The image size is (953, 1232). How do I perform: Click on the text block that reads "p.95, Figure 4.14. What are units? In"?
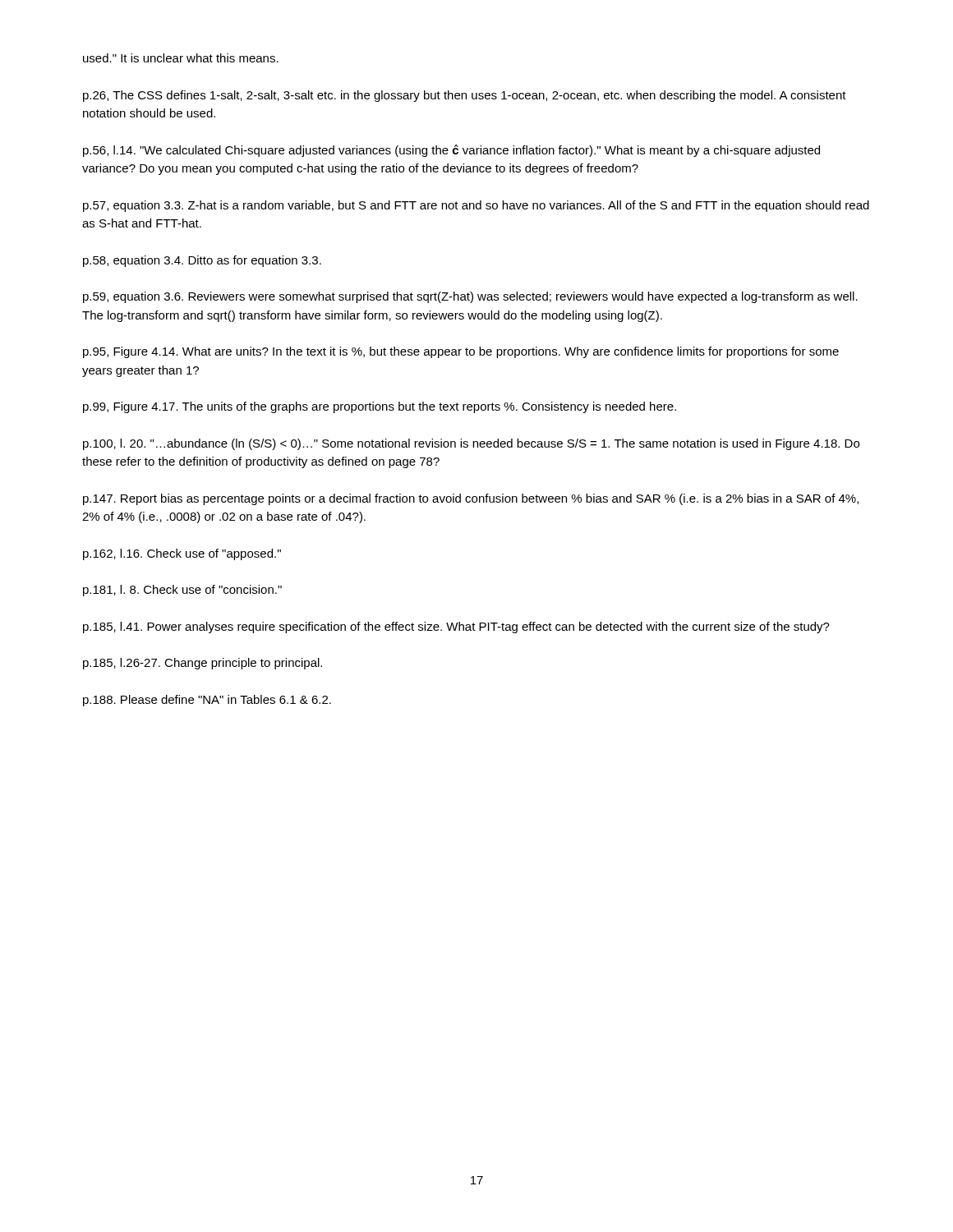(x=461, y=360)
